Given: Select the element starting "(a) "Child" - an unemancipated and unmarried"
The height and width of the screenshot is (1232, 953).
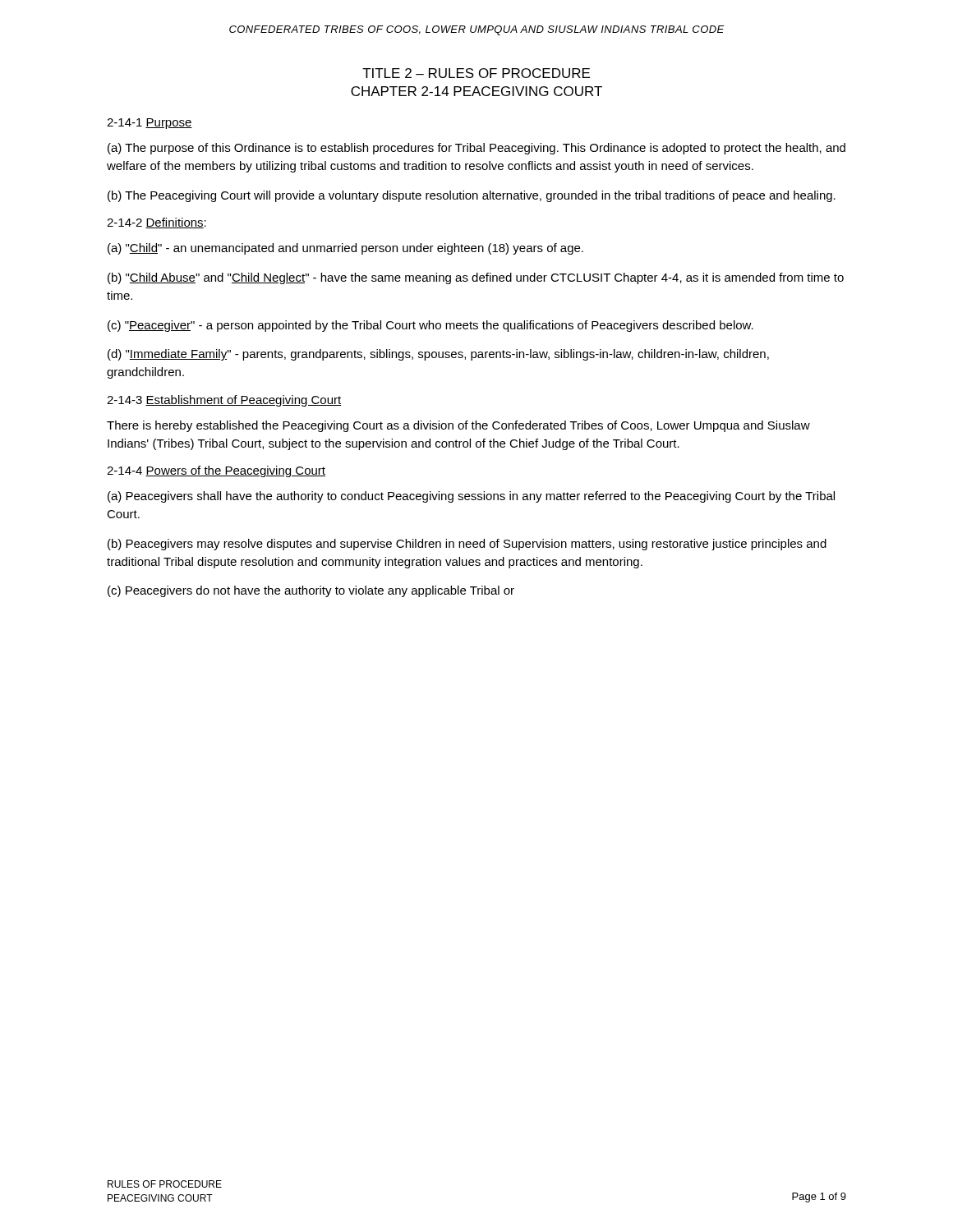Looking at the screenshot, I should [x=345, y=248].
